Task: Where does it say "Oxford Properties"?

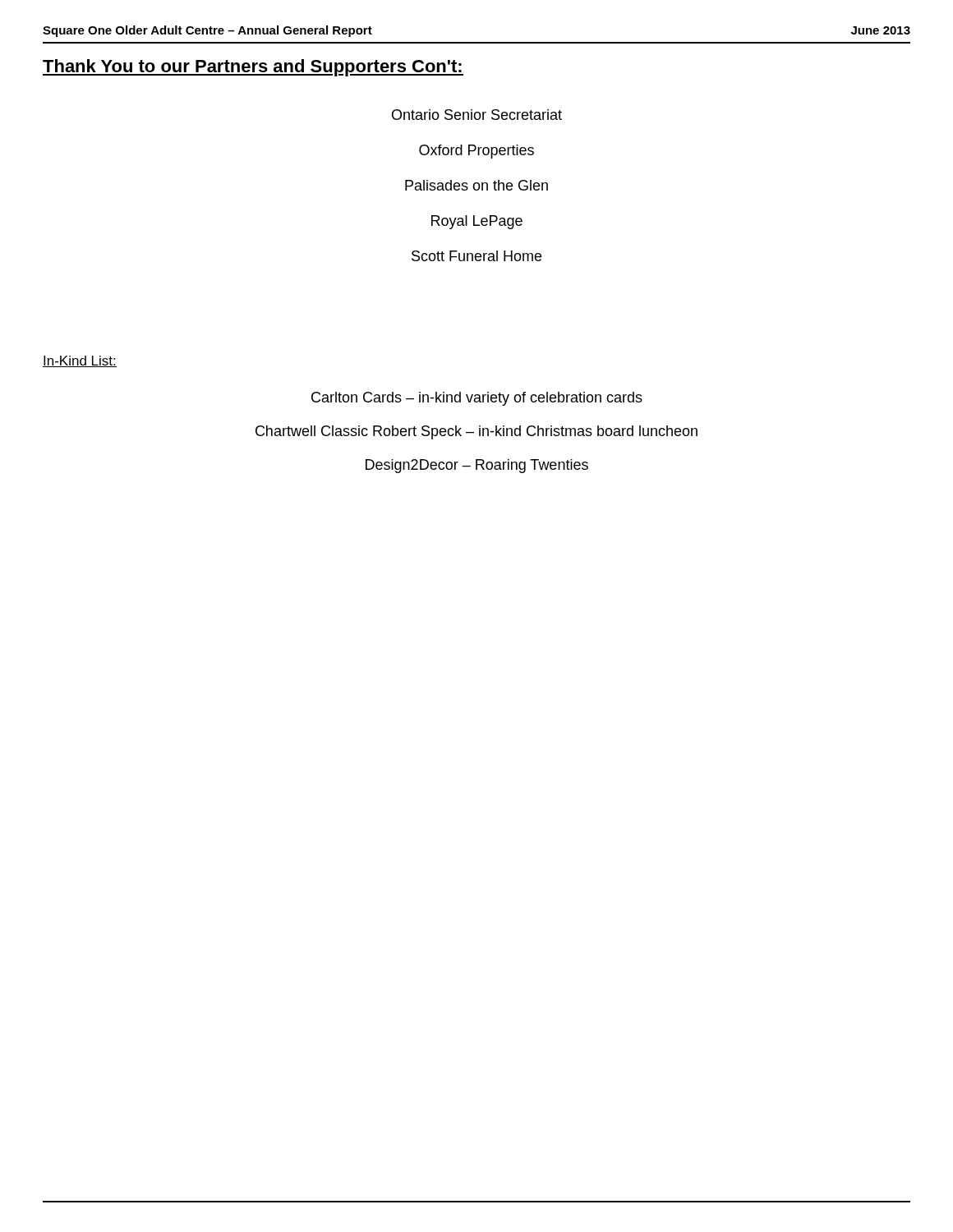Action: (x=476, y=150)
